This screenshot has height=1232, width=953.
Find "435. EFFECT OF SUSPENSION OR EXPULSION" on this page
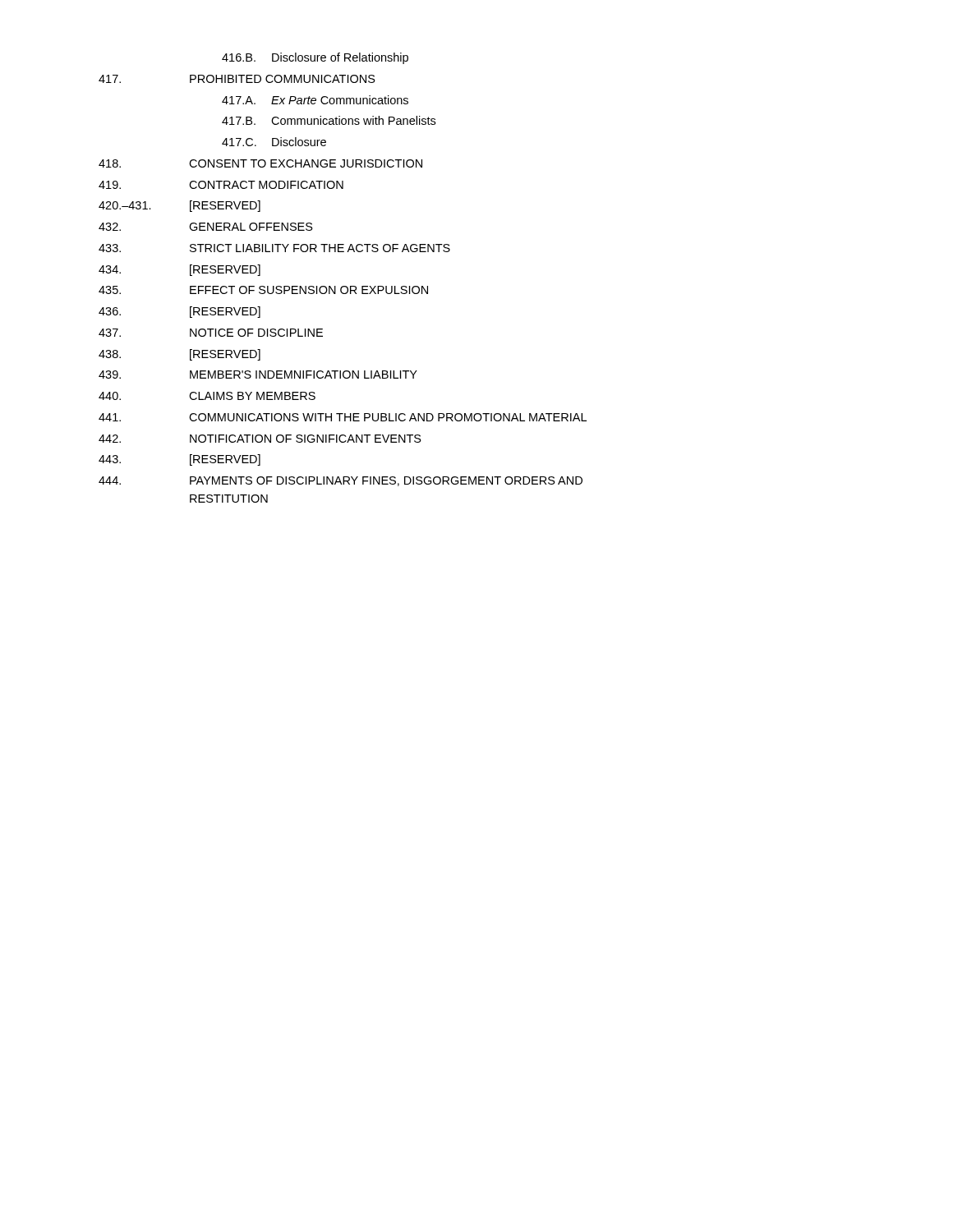263,290
